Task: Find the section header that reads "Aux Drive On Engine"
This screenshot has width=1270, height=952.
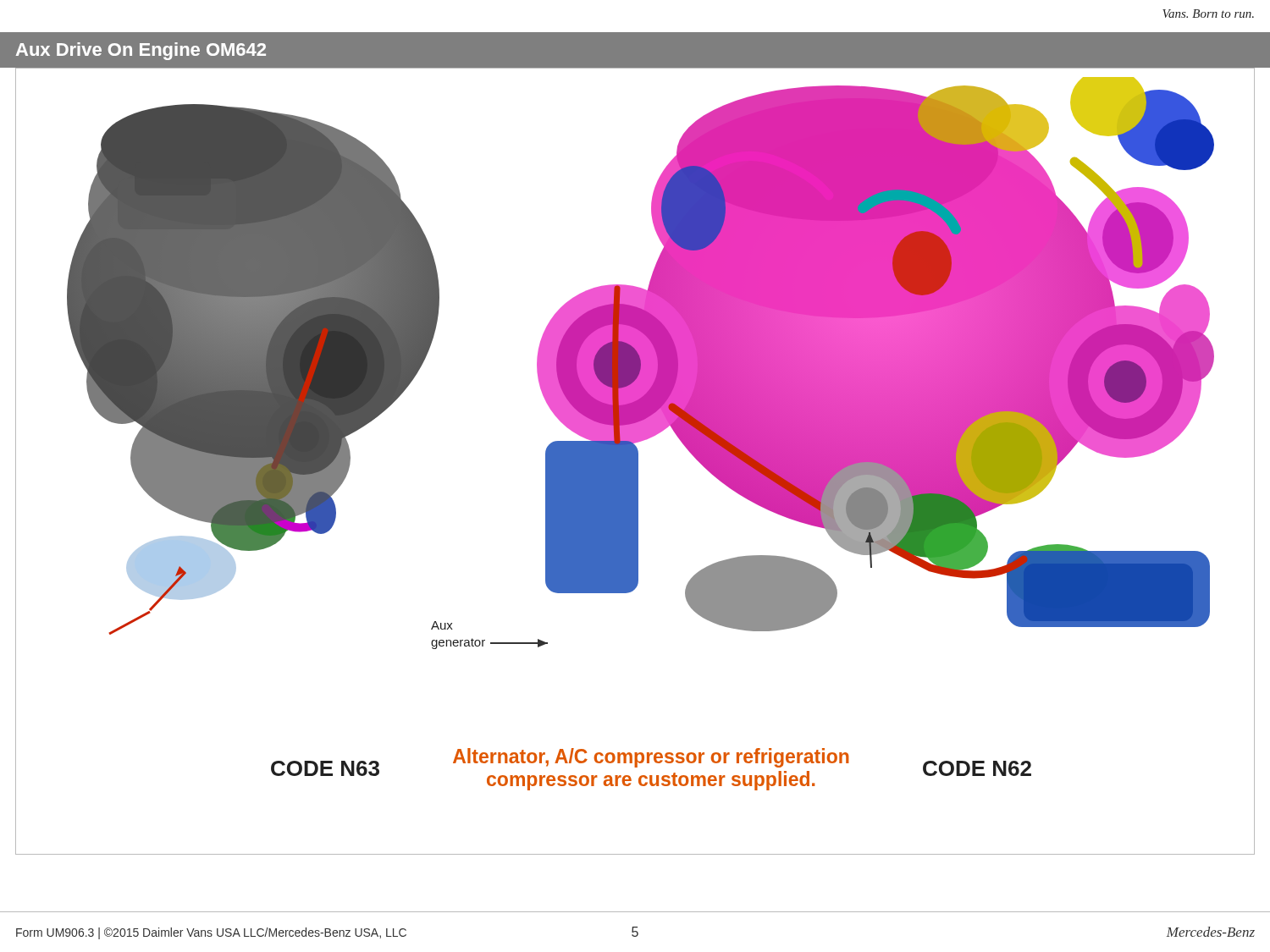Action: click(x=141, y=50)
